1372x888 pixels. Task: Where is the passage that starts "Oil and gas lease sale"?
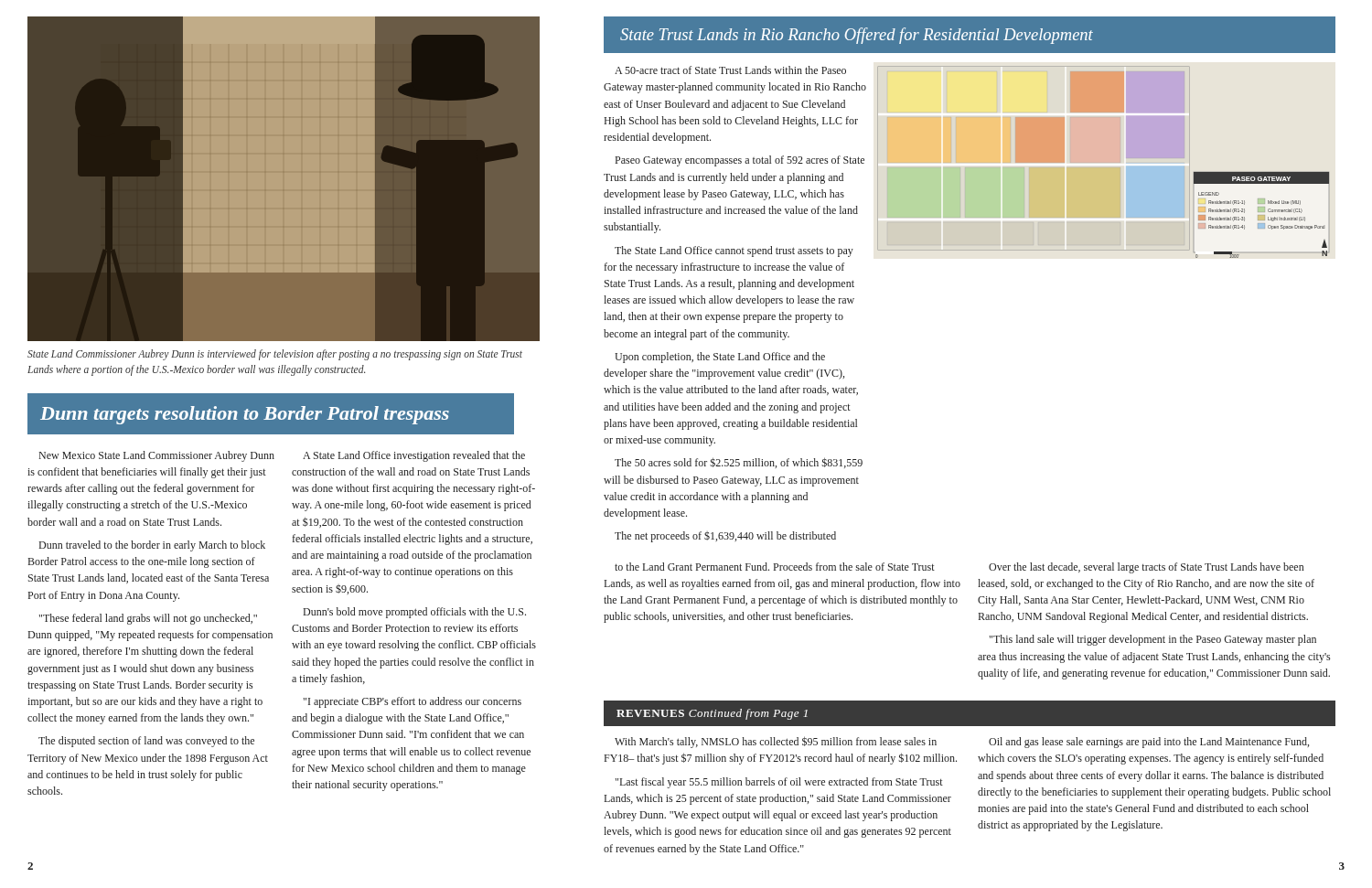(x=1157, y=784)
